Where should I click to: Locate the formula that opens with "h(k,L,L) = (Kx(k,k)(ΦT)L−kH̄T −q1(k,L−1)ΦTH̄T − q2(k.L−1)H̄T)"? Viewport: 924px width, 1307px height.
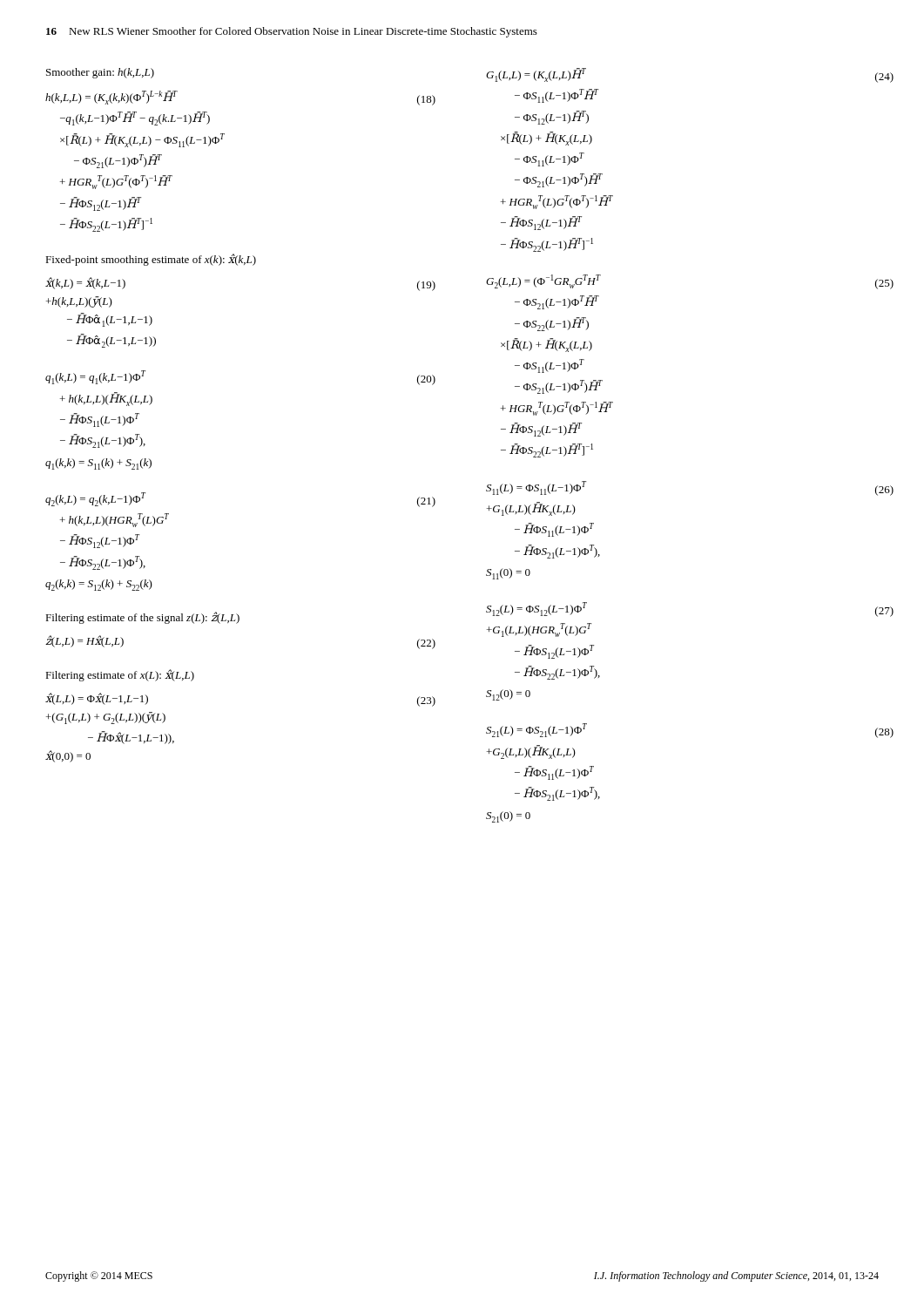pyautogui.click(x=106, y=101)
